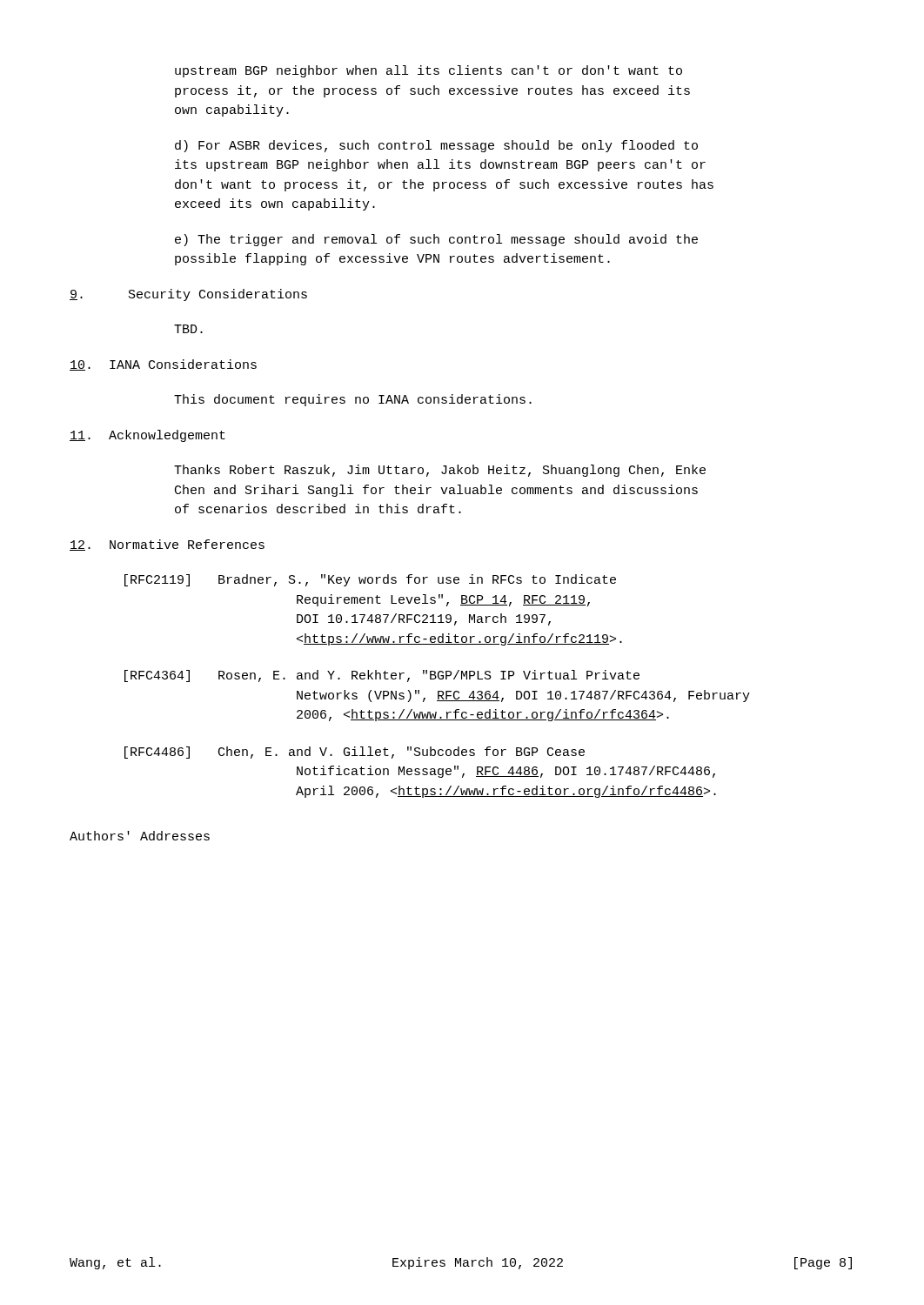Select the element starting "e) The trigger and removal of"
Viewport: 924px width, 1305px height.
(436, 250)
